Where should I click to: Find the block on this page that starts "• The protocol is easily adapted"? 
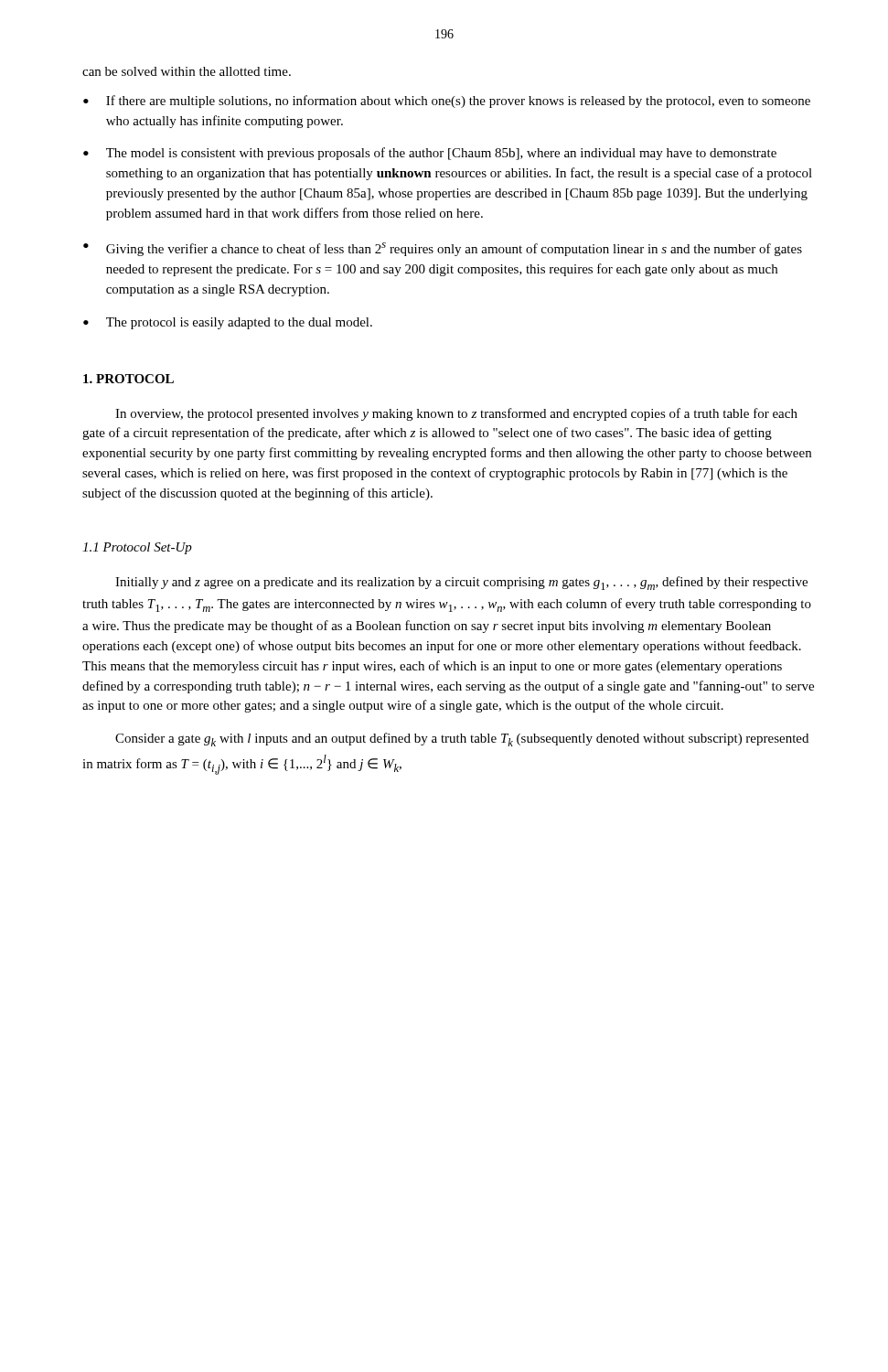pos(228,323)
